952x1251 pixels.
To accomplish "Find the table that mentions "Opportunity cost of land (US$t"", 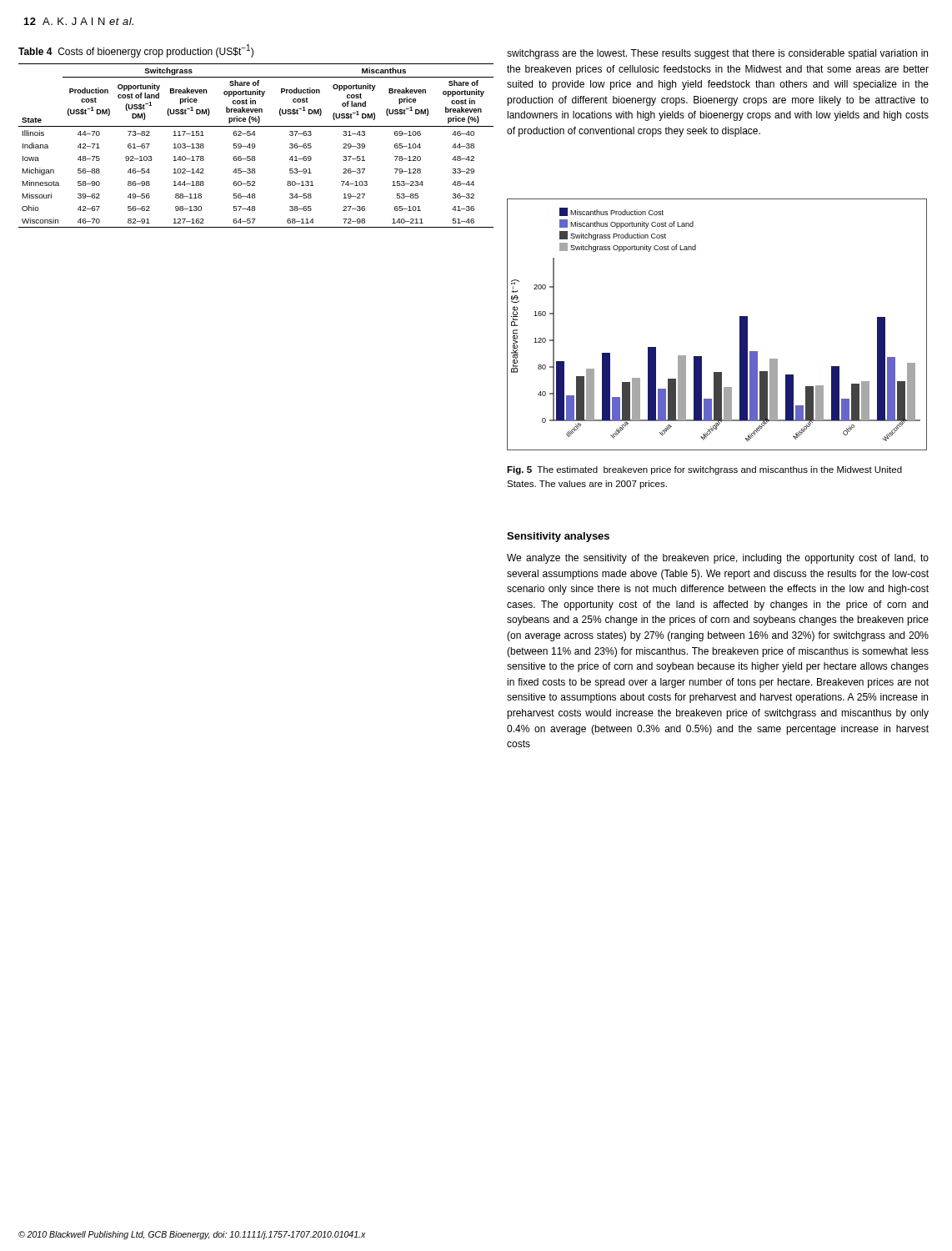I will coord(256,146).
